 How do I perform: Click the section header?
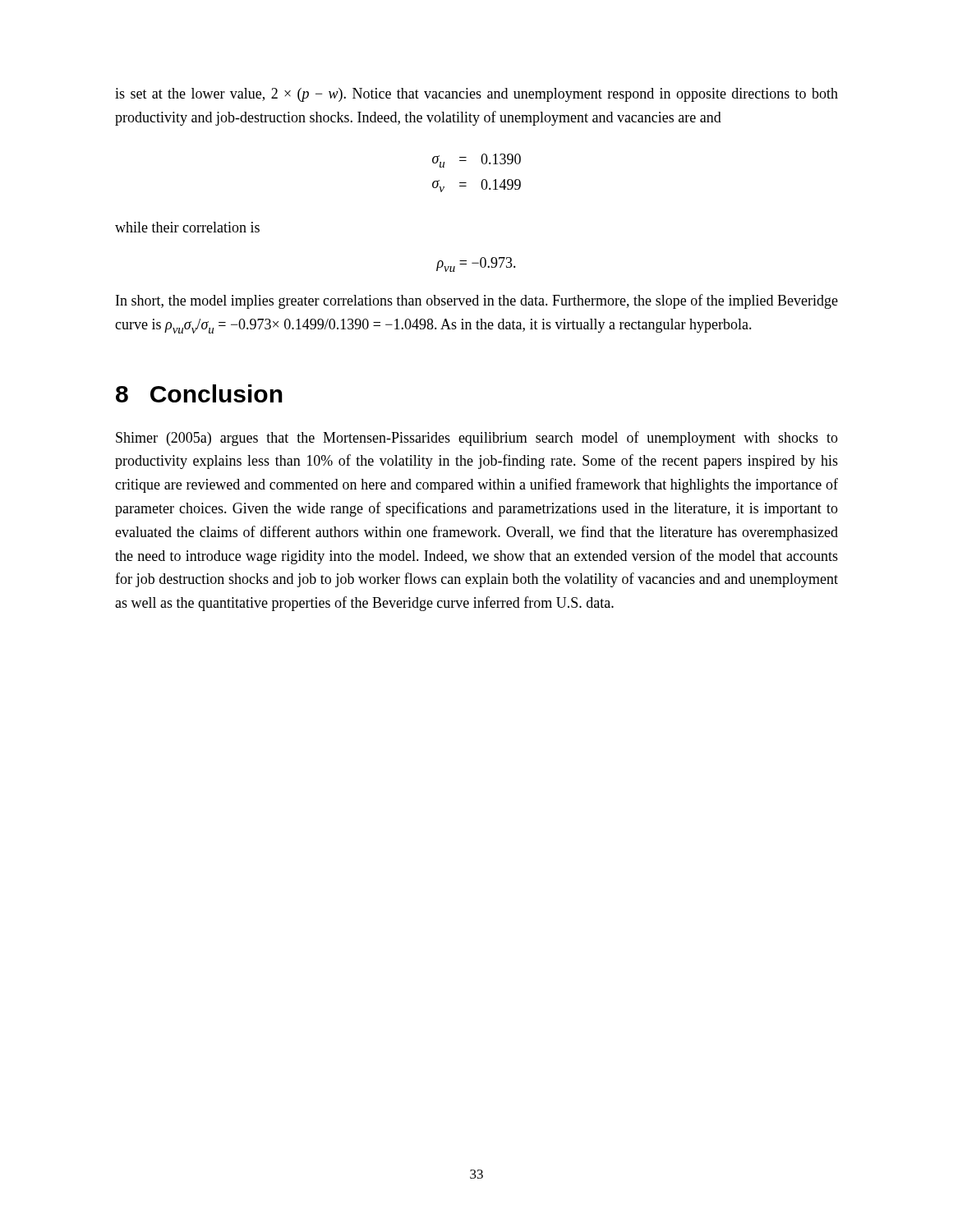click(199, 394)
